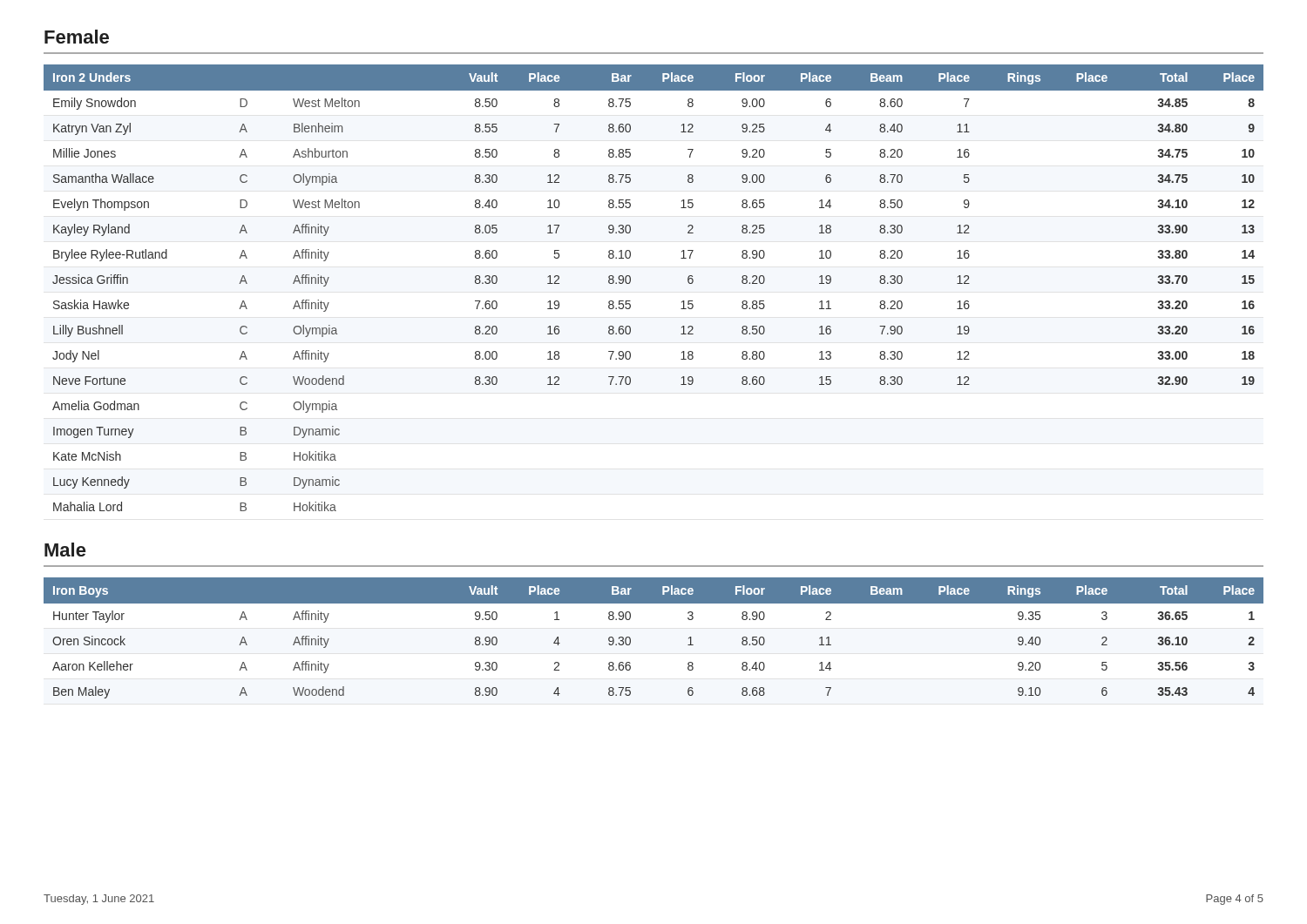Locate the table with the text "Aaron Kelleher"

point(654,641)
